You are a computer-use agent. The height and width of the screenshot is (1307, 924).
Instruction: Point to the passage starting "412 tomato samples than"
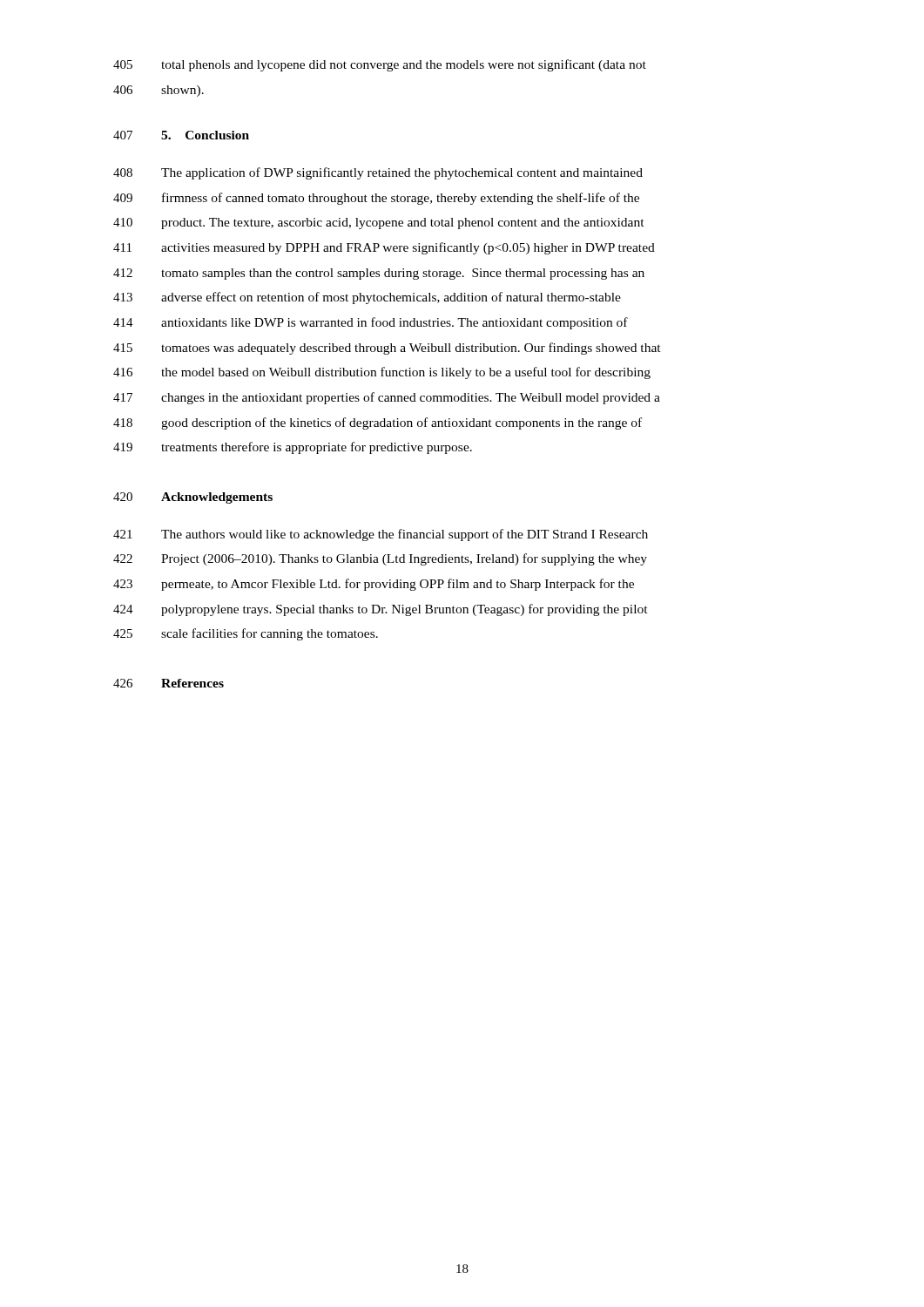click(x=462, y=273)
